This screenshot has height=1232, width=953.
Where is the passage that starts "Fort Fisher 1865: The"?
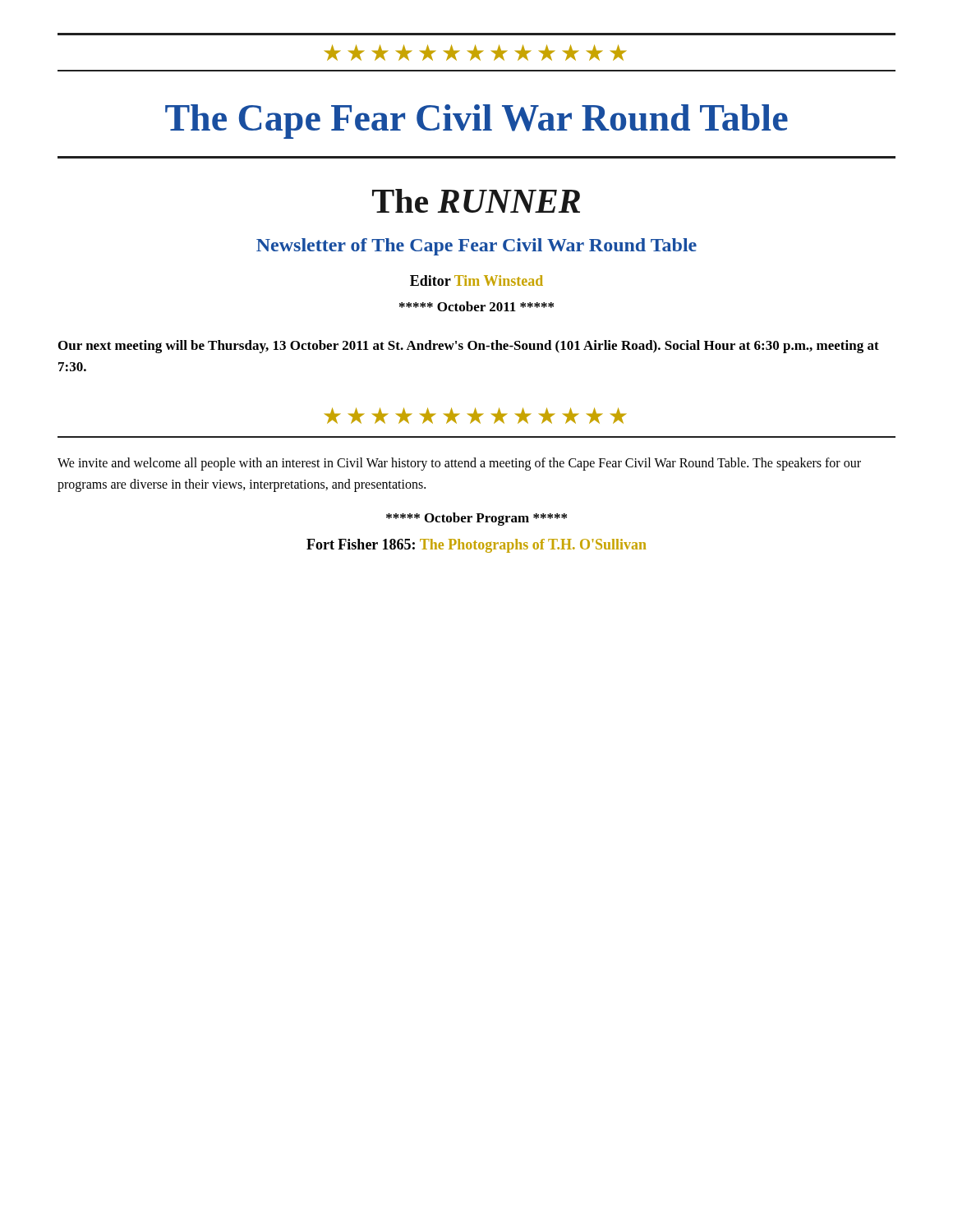point(476,545)
